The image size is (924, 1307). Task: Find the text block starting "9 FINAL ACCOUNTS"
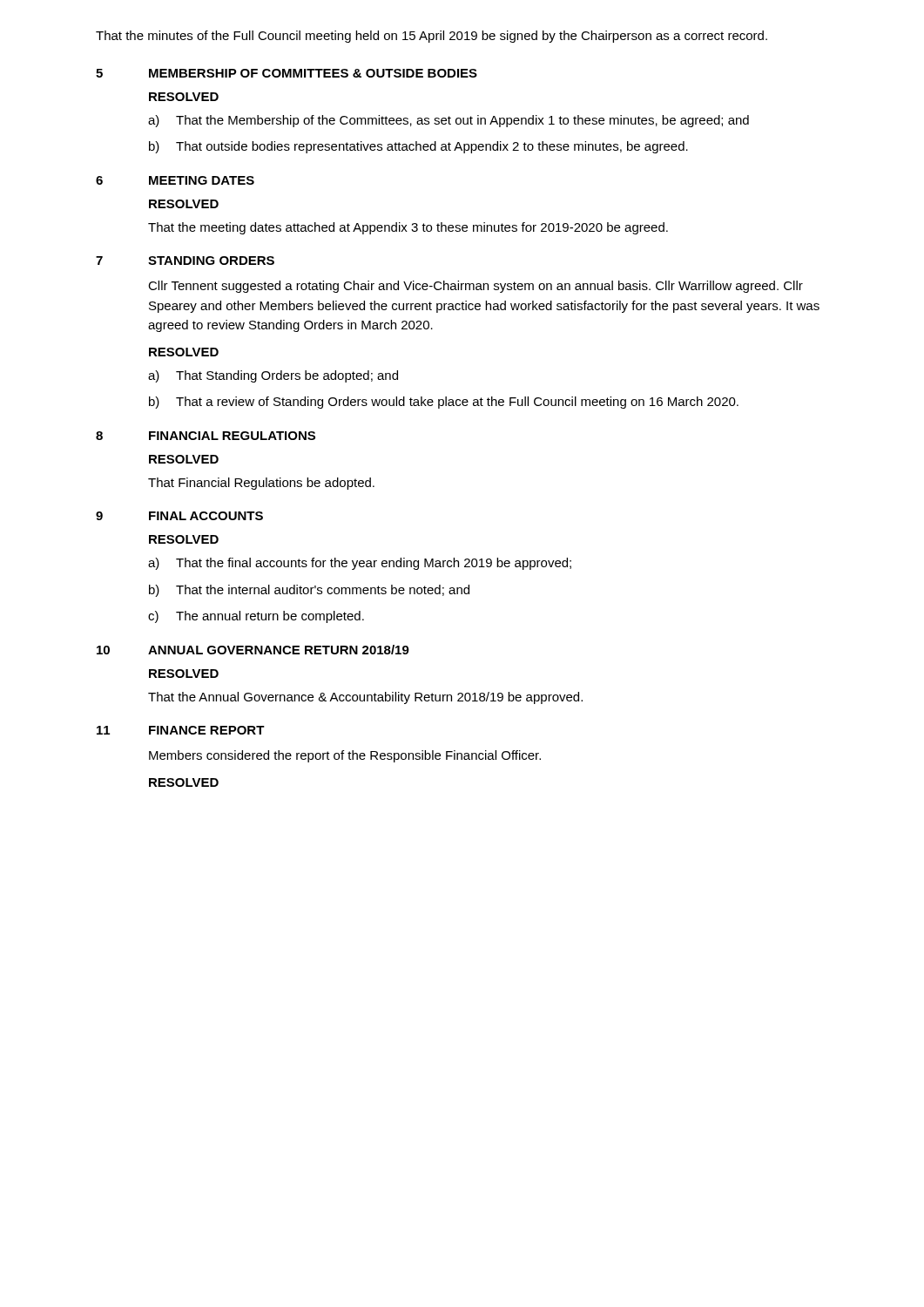[180, 515]
